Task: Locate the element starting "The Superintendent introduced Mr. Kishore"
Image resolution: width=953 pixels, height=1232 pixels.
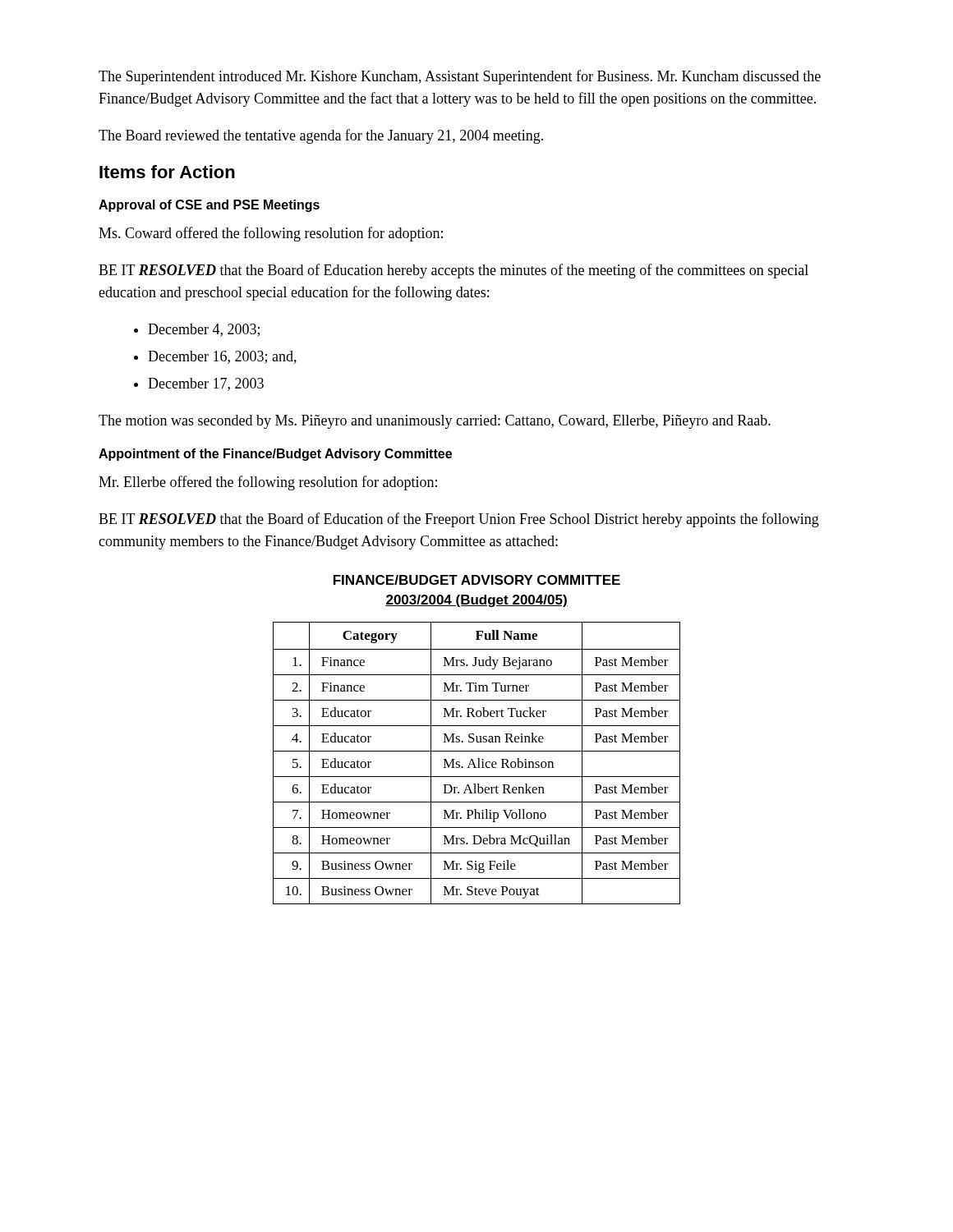Action: tap(460, 87)
